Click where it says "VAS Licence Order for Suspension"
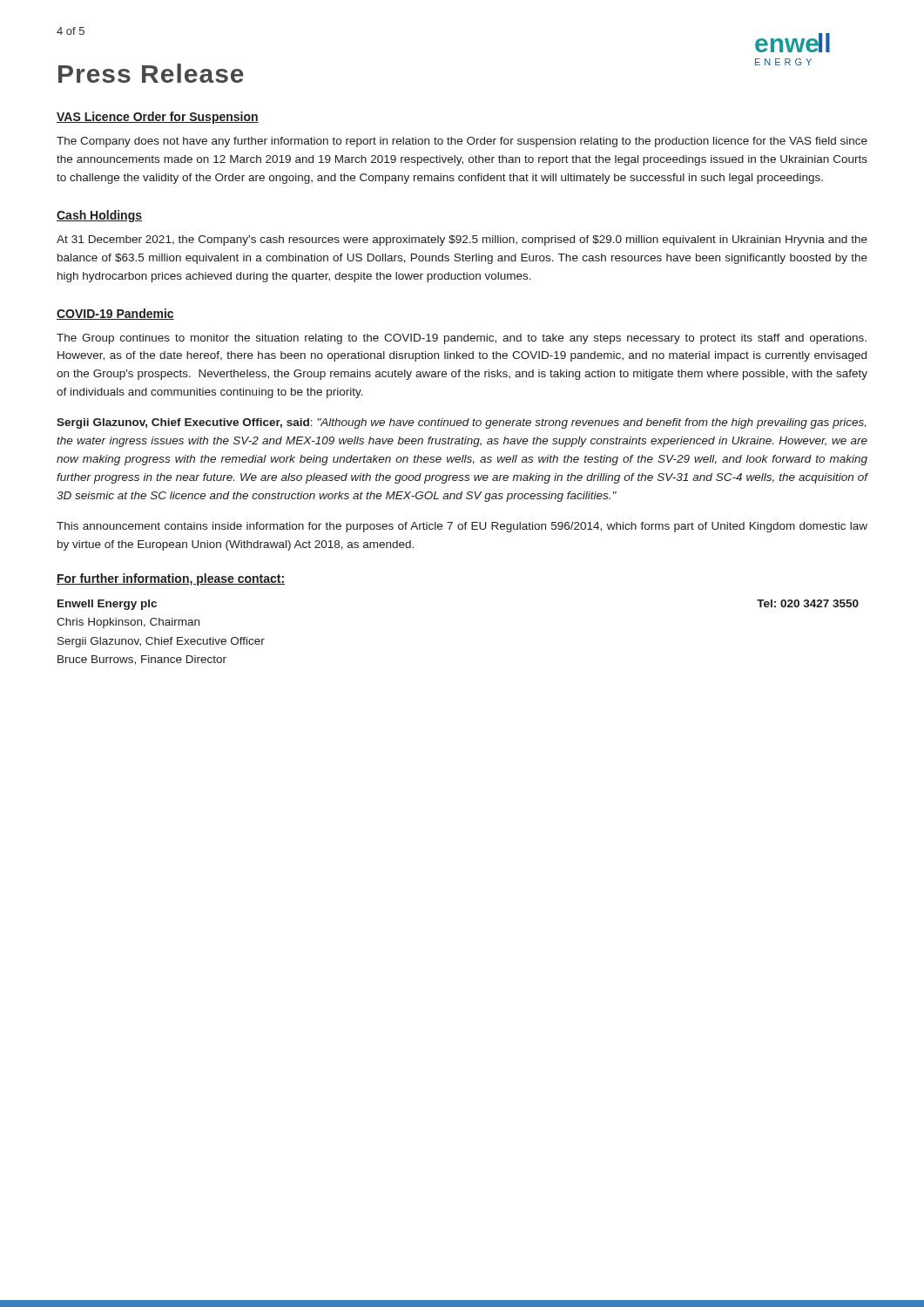This screenshot has height=1307, width=924. point(157,117)
